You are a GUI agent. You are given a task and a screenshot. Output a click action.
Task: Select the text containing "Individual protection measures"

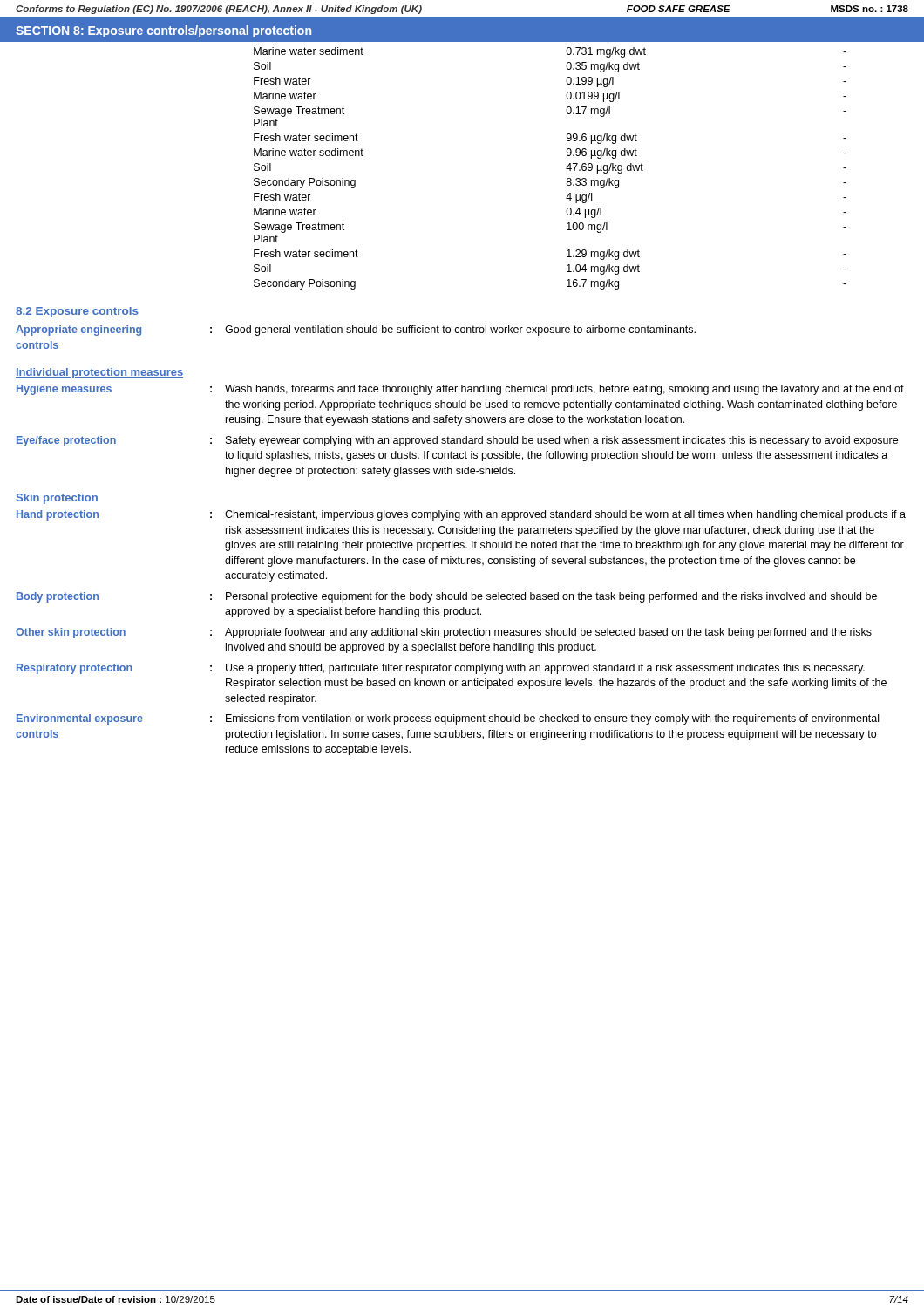[x=99, y=372]
